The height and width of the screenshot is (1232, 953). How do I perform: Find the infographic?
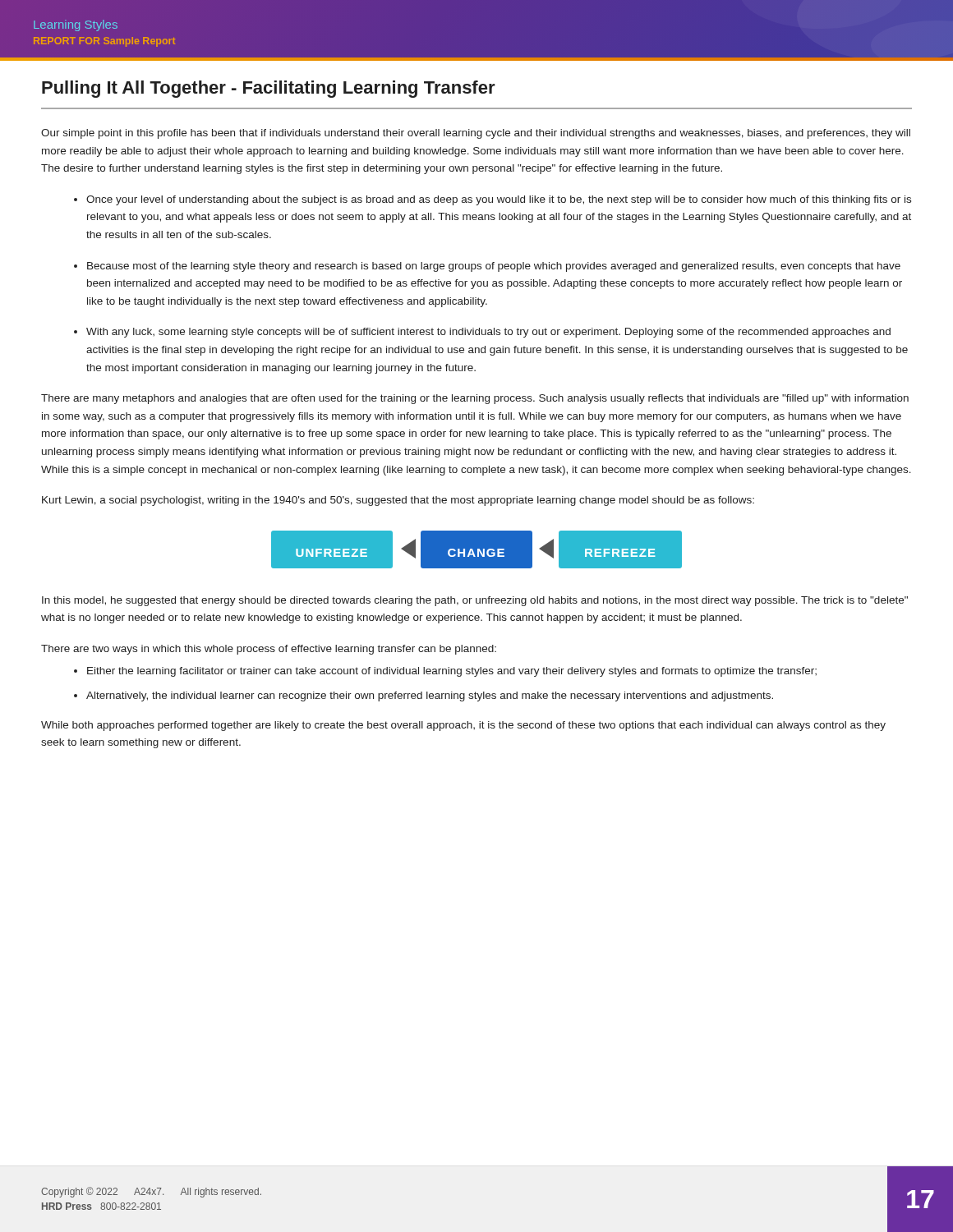(x=476, y=549)
